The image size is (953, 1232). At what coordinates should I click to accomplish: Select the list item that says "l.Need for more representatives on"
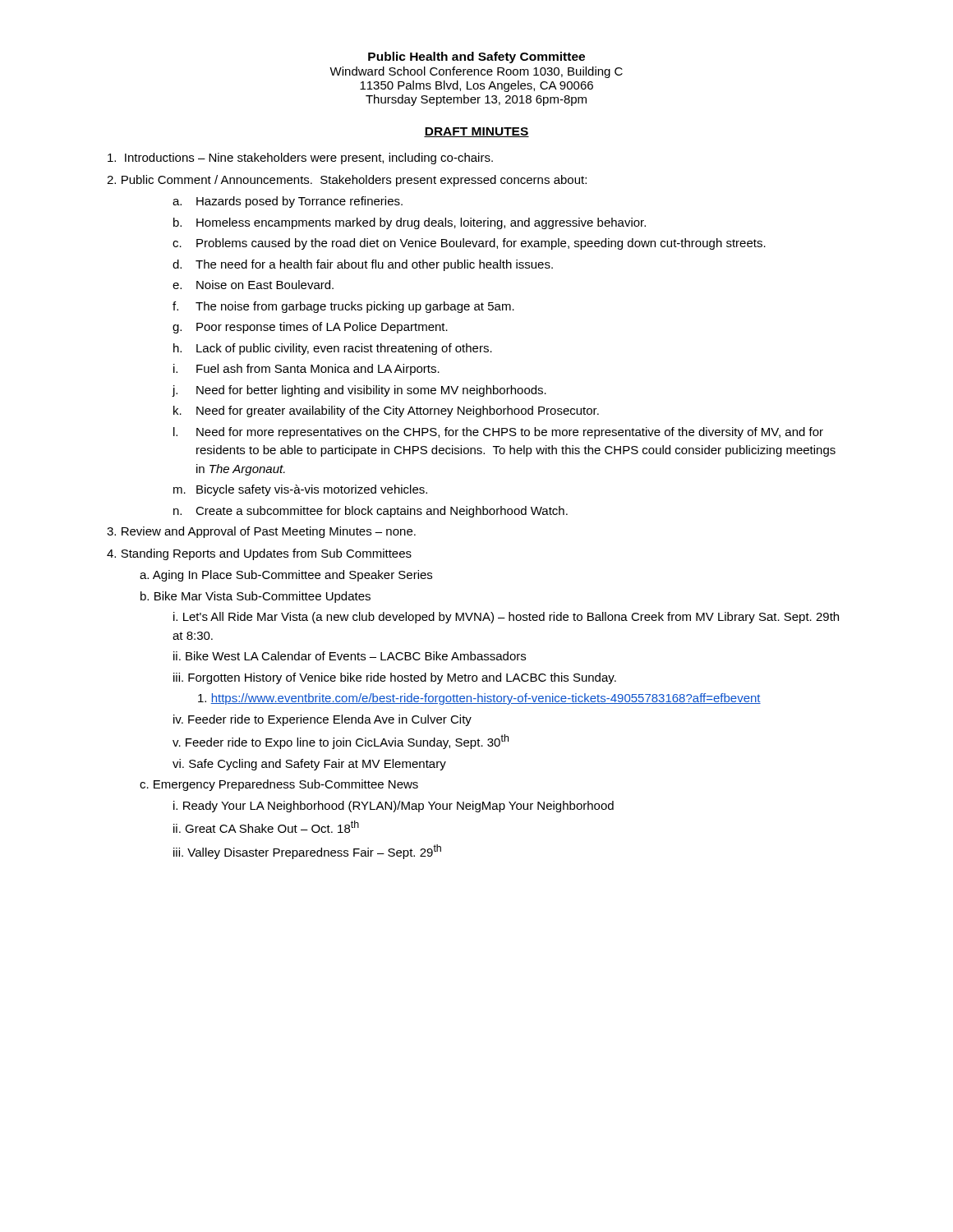509,450
